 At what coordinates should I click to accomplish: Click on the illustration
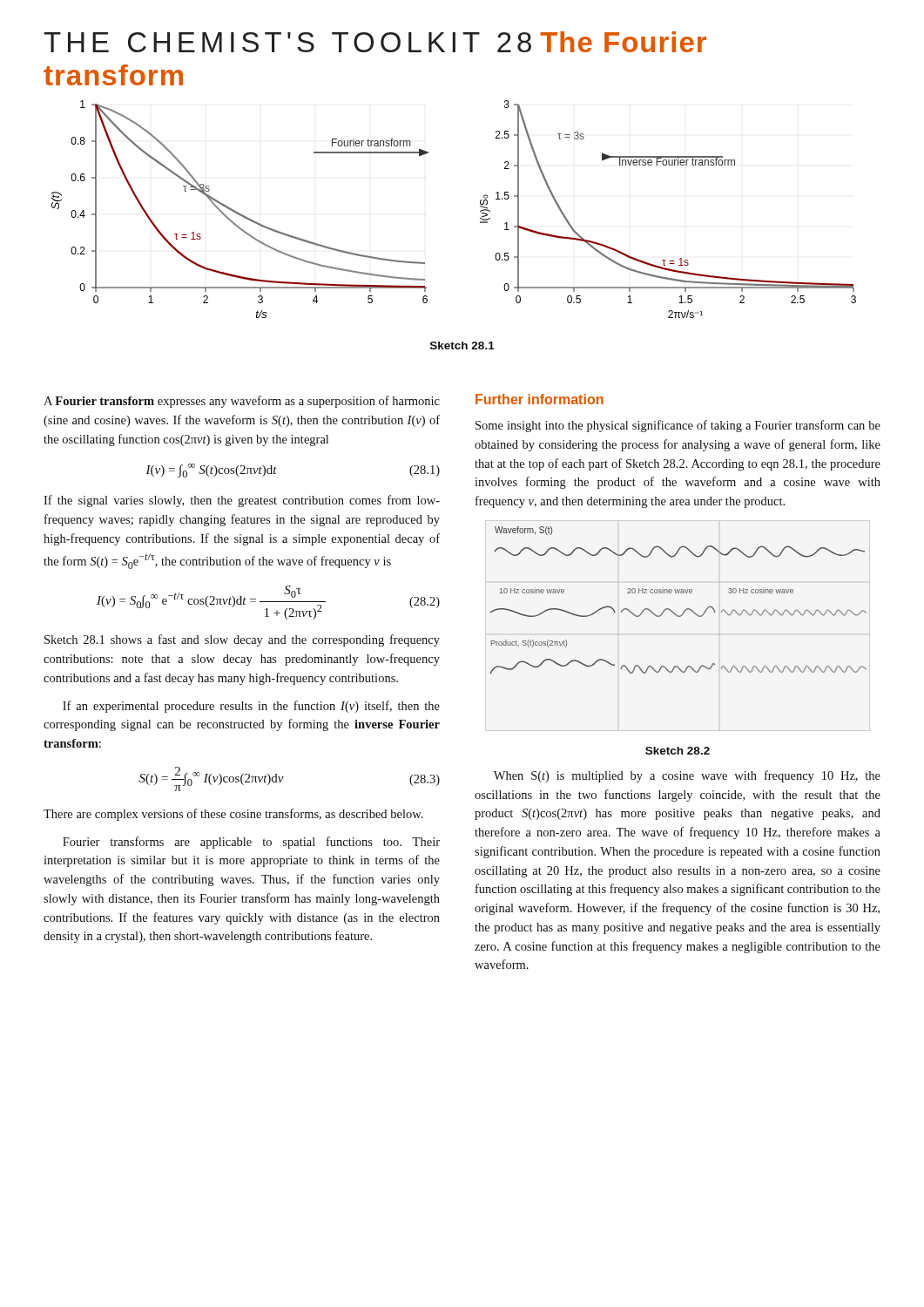pos(678,627)
